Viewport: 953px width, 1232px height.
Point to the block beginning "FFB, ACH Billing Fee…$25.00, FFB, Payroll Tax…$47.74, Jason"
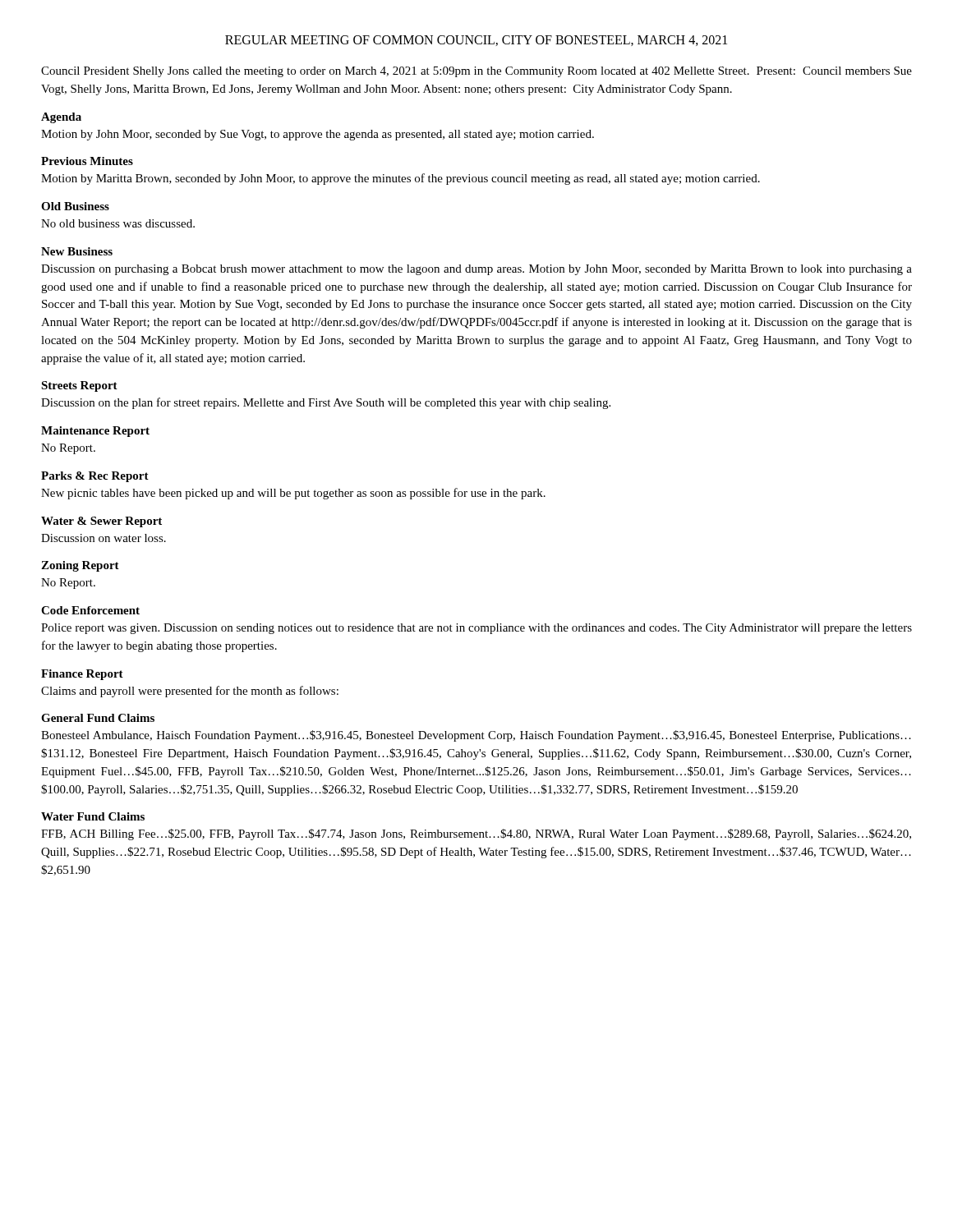click(476, 852)
